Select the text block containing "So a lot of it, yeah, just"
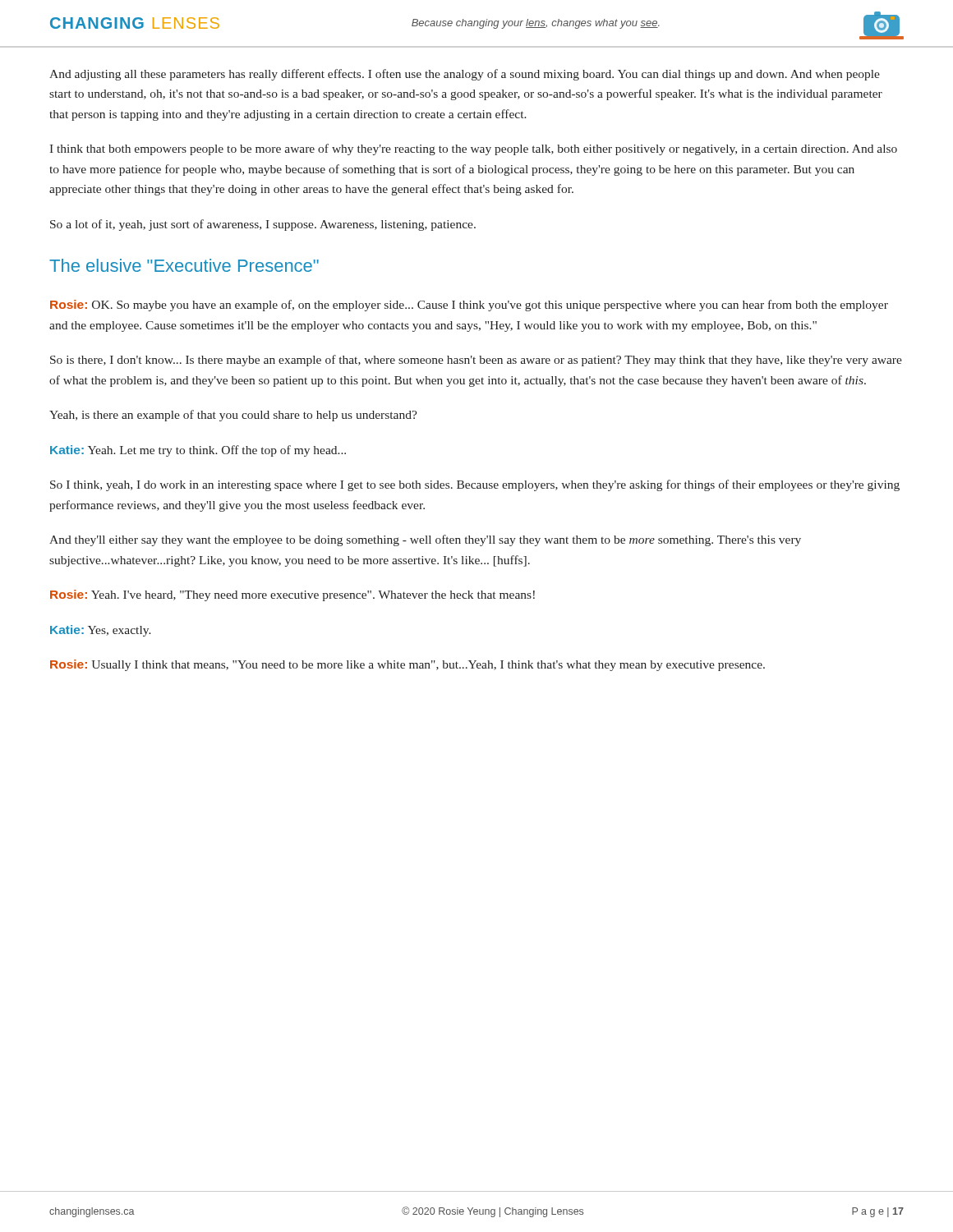 [263, 224]
